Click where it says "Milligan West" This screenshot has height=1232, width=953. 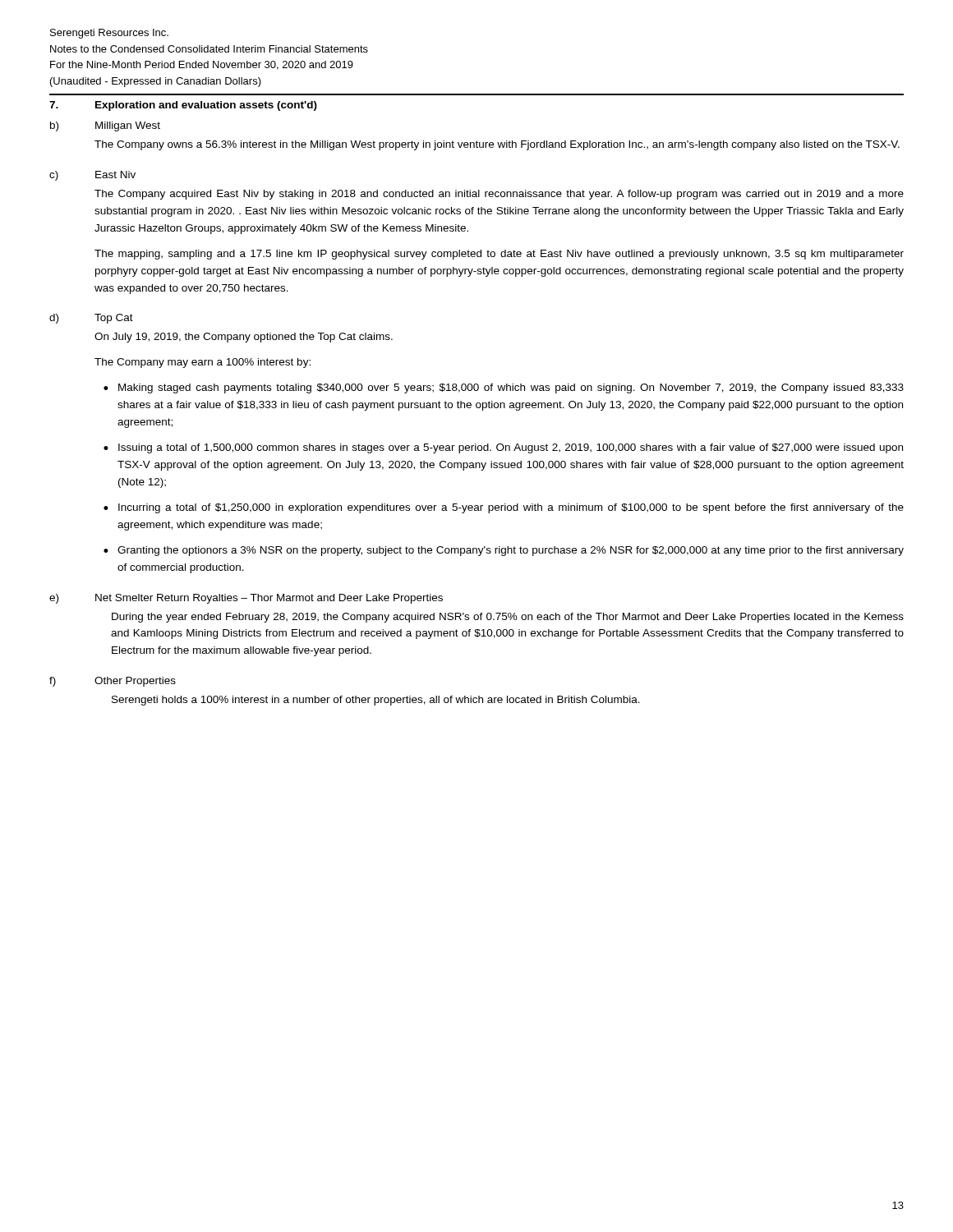pyautogui.click(x=127, y=125)
